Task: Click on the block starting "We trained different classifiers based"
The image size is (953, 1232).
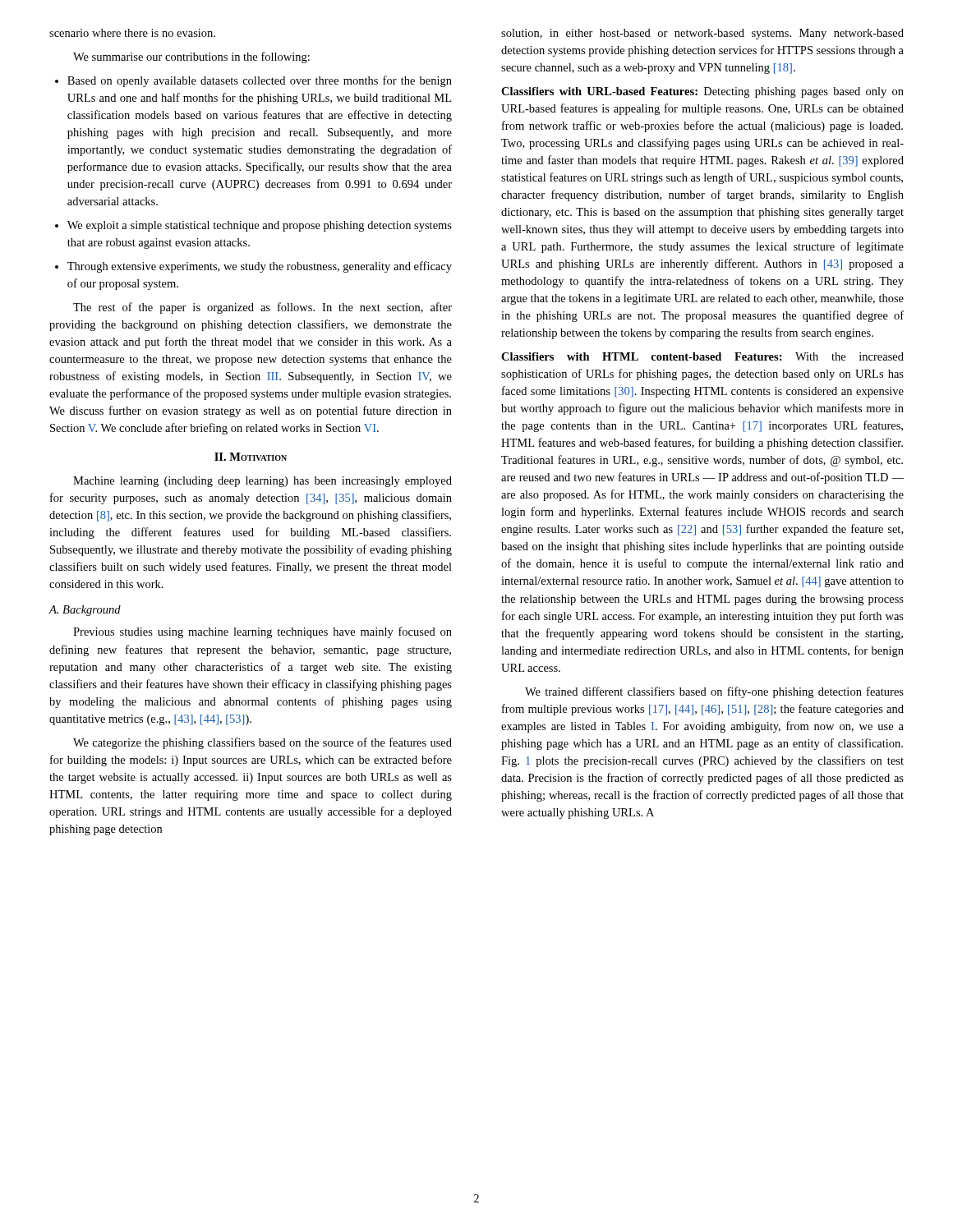Action: (x=702, y=752)
